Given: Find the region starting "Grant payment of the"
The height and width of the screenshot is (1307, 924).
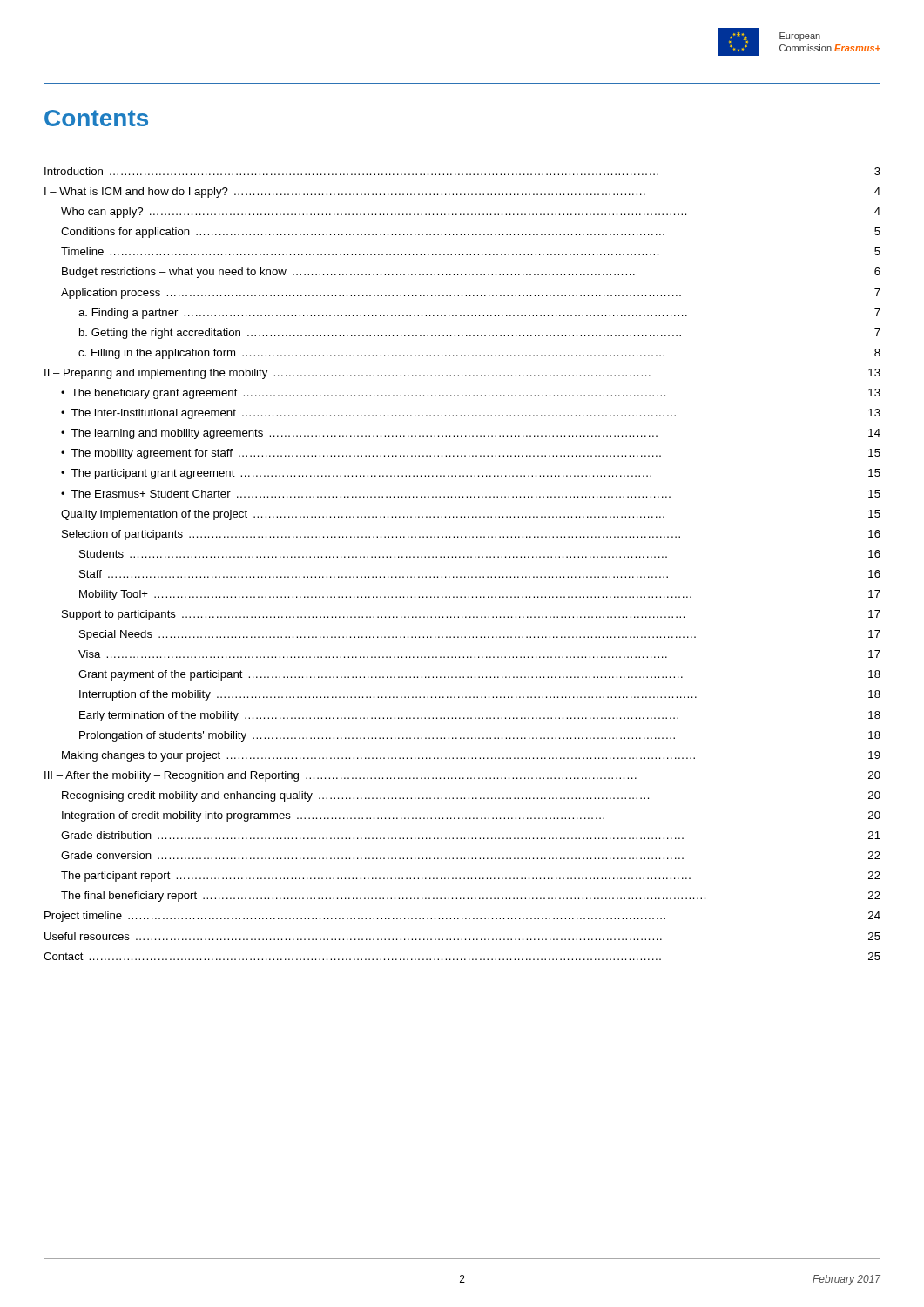Looking at the screenshot, I should point(479,674).
